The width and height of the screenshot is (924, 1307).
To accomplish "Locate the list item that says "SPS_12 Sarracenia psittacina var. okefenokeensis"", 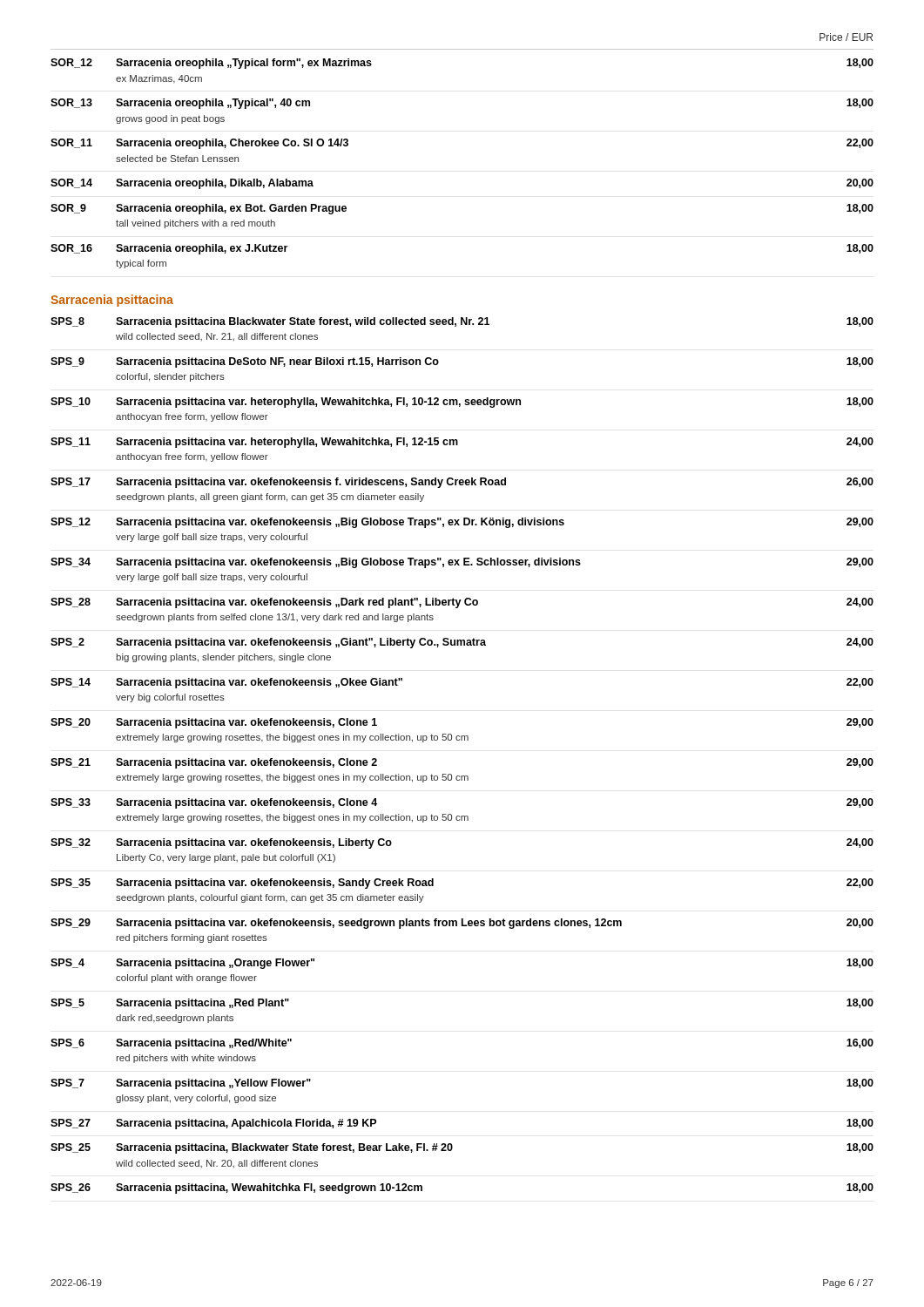I will (462, 530).
